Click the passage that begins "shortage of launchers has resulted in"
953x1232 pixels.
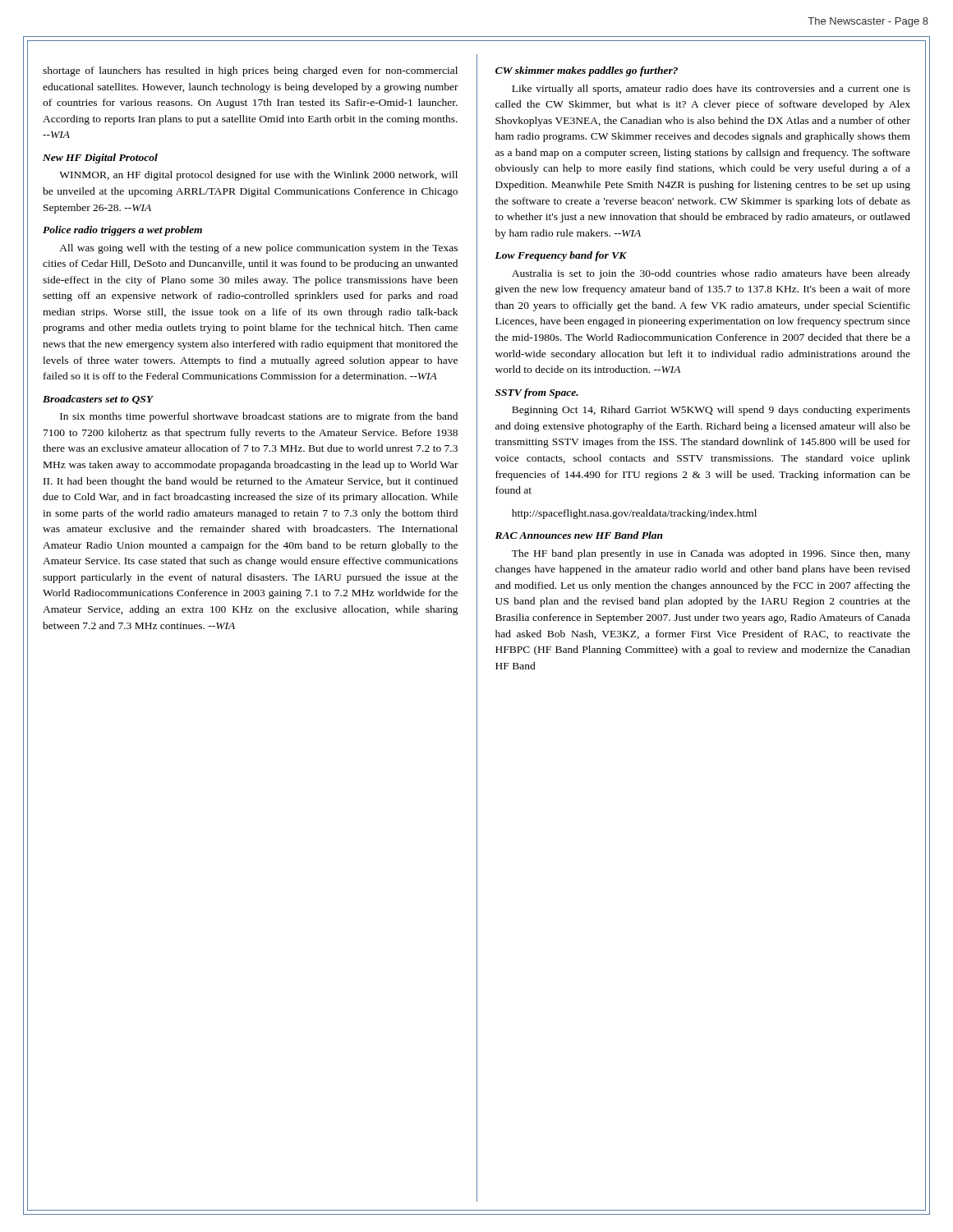tap(250, 103)
